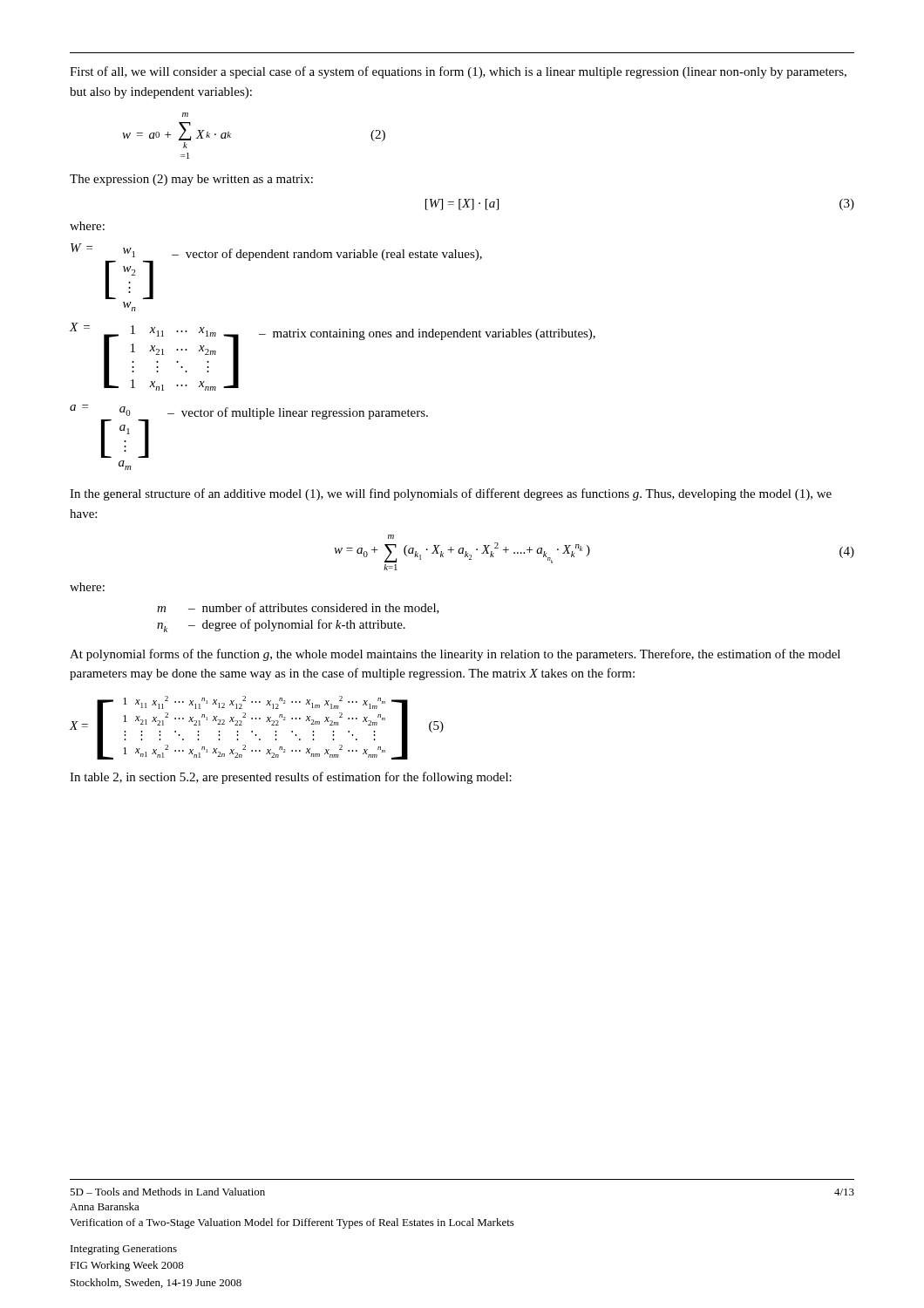924x1308 pixels.
Task: Find the block on this page that starts "The expression (2)"
Action: 191,180
